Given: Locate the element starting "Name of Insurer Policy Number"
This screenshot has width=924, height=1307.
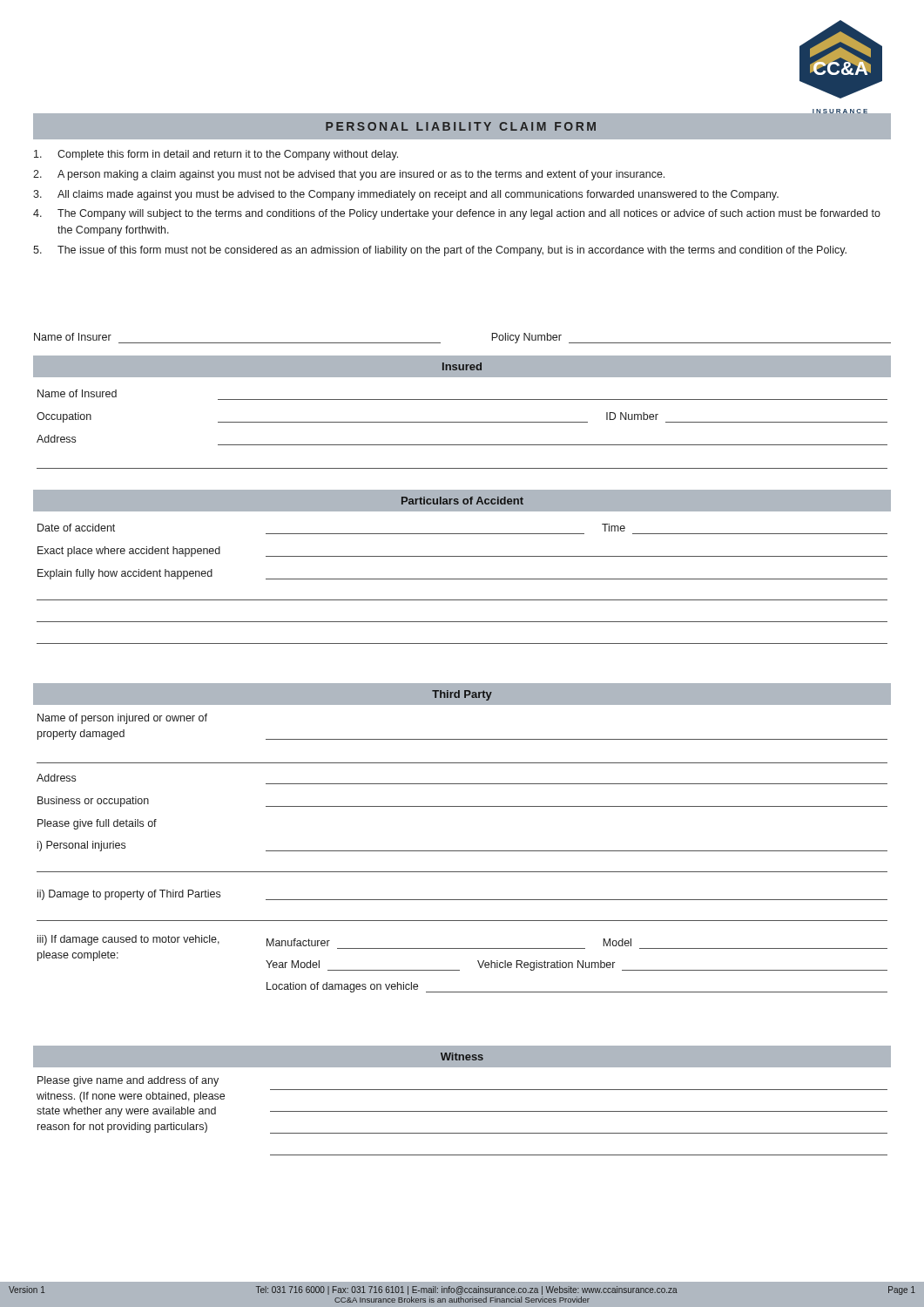Looking at the screenshot, I should tap(73, 338).
